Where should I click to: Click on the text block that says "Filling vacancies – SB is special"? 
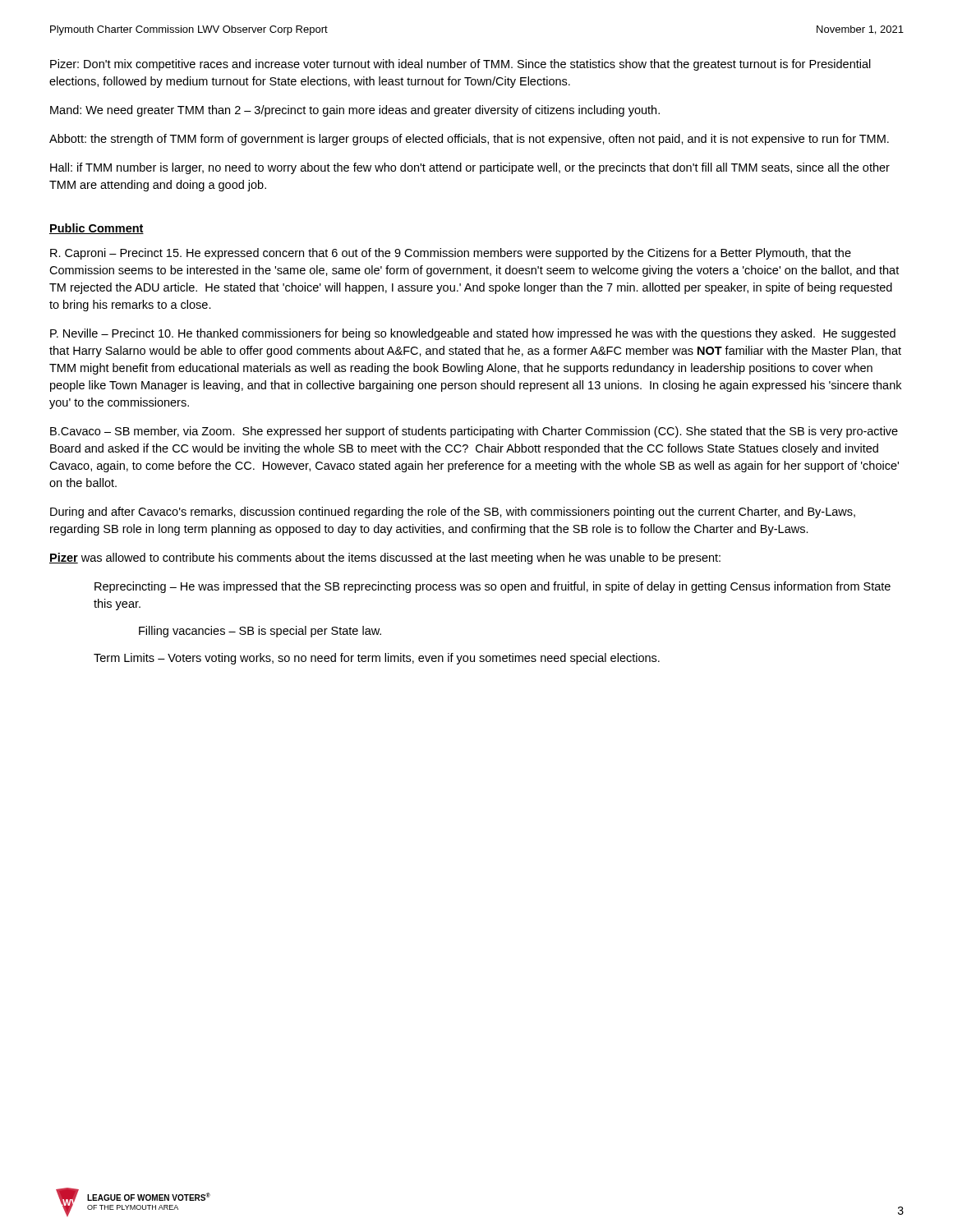(260, 631)
